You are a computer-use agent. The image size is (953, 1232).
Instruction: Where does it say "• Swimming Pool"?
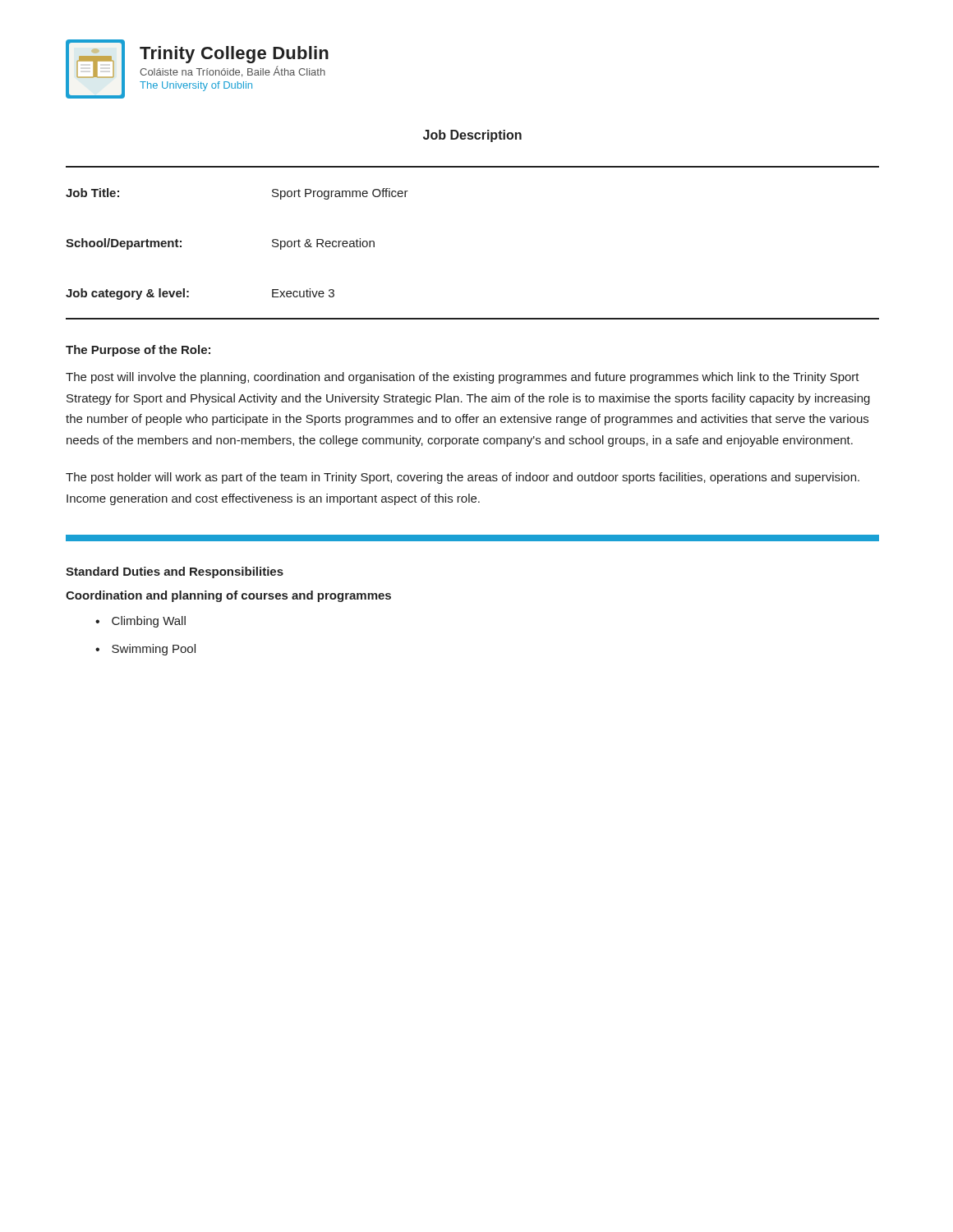146,650
